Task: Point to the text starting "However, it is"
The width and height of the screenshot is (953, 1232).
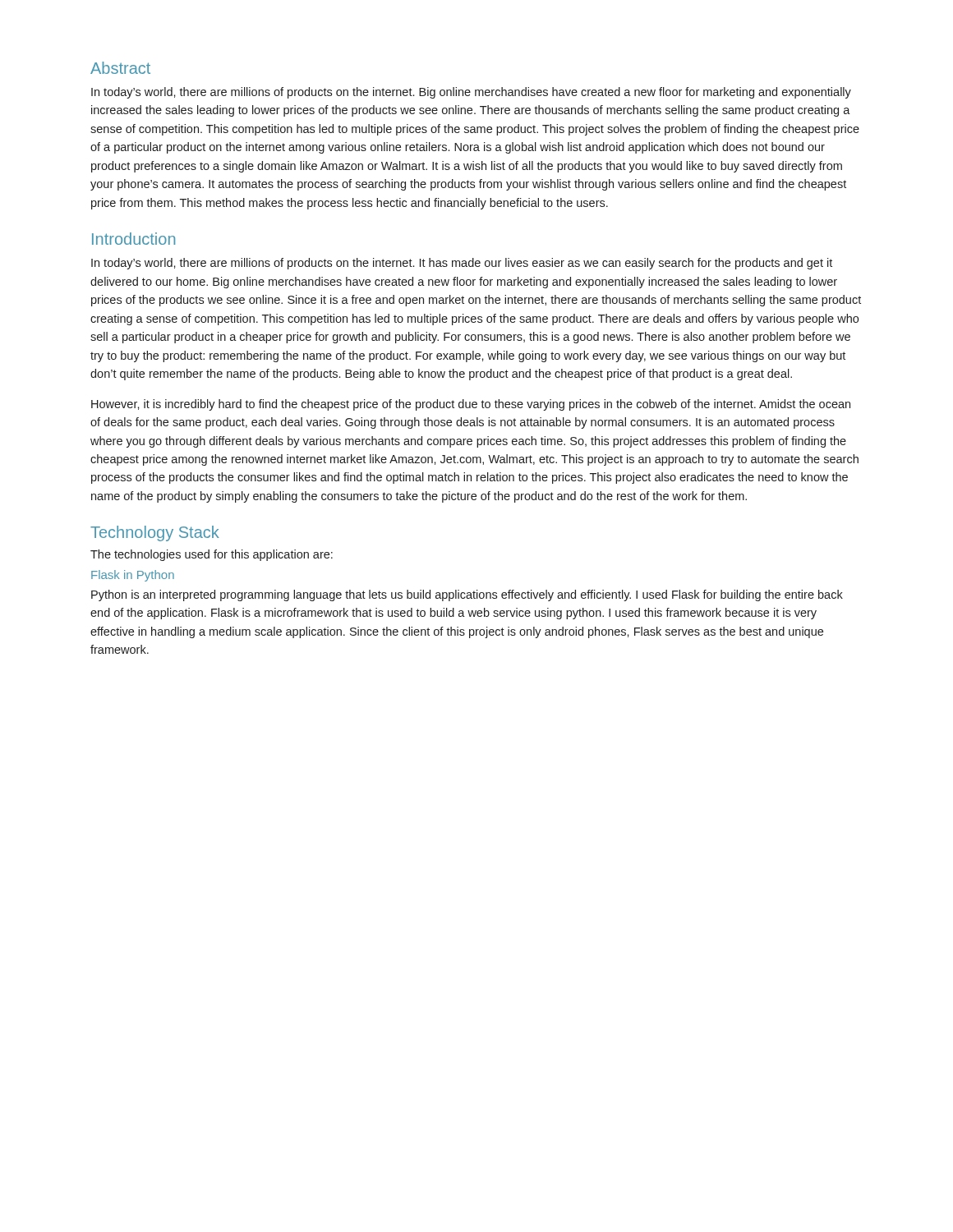Action: point(475,450)
